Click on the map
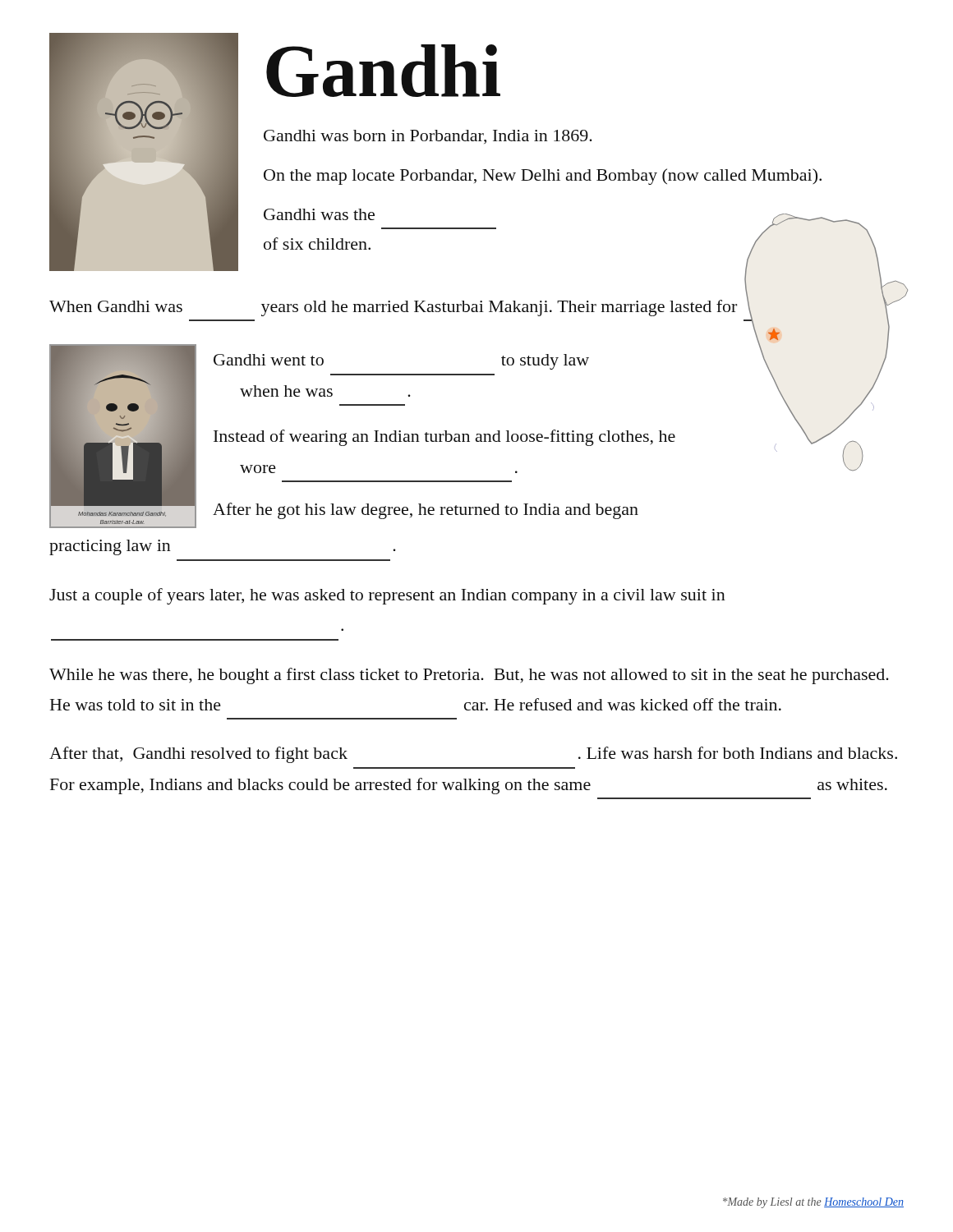 (824, 345)
